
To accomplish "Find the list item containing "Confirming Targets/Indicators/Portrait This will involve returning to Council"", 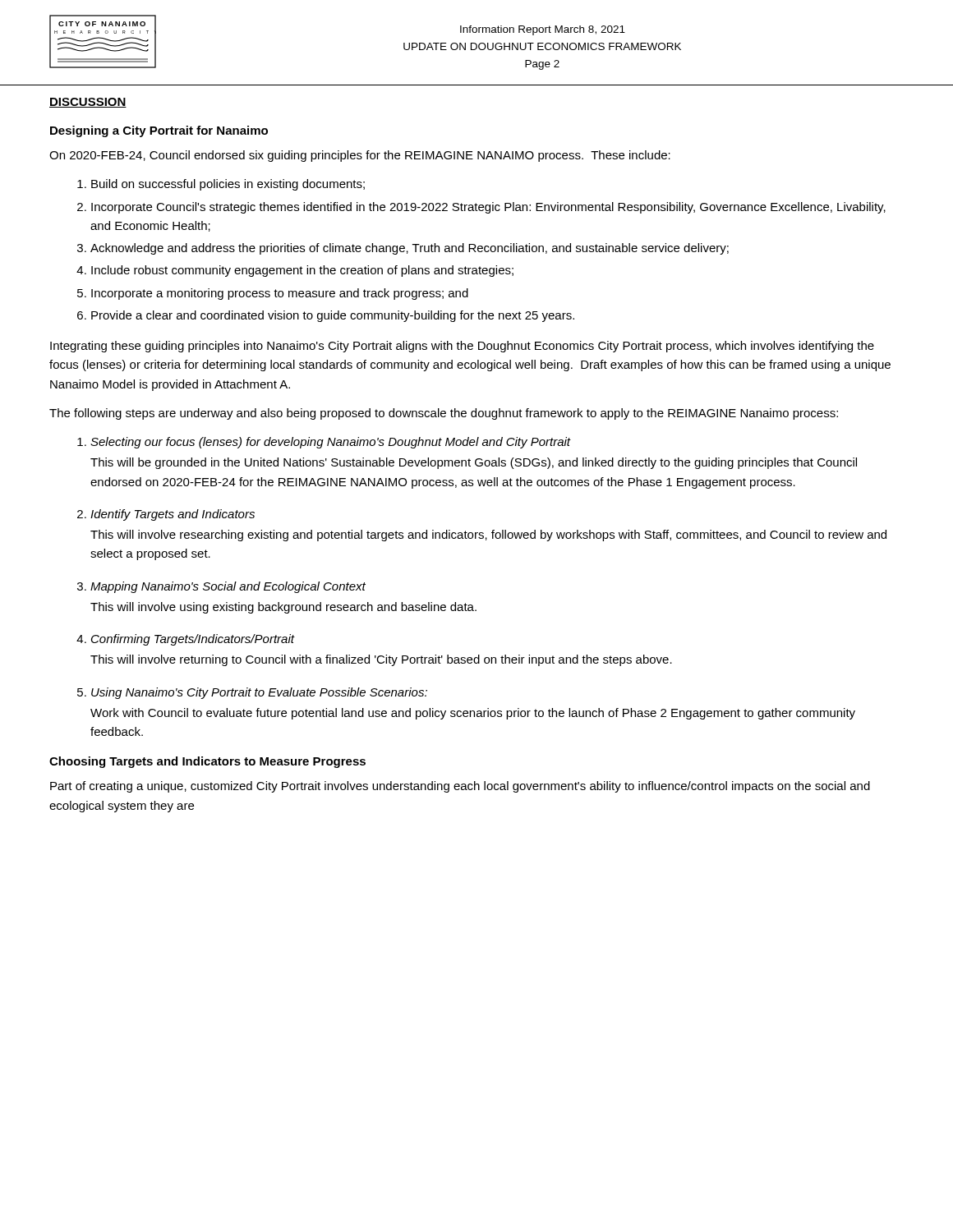I will tap(497, 649).
